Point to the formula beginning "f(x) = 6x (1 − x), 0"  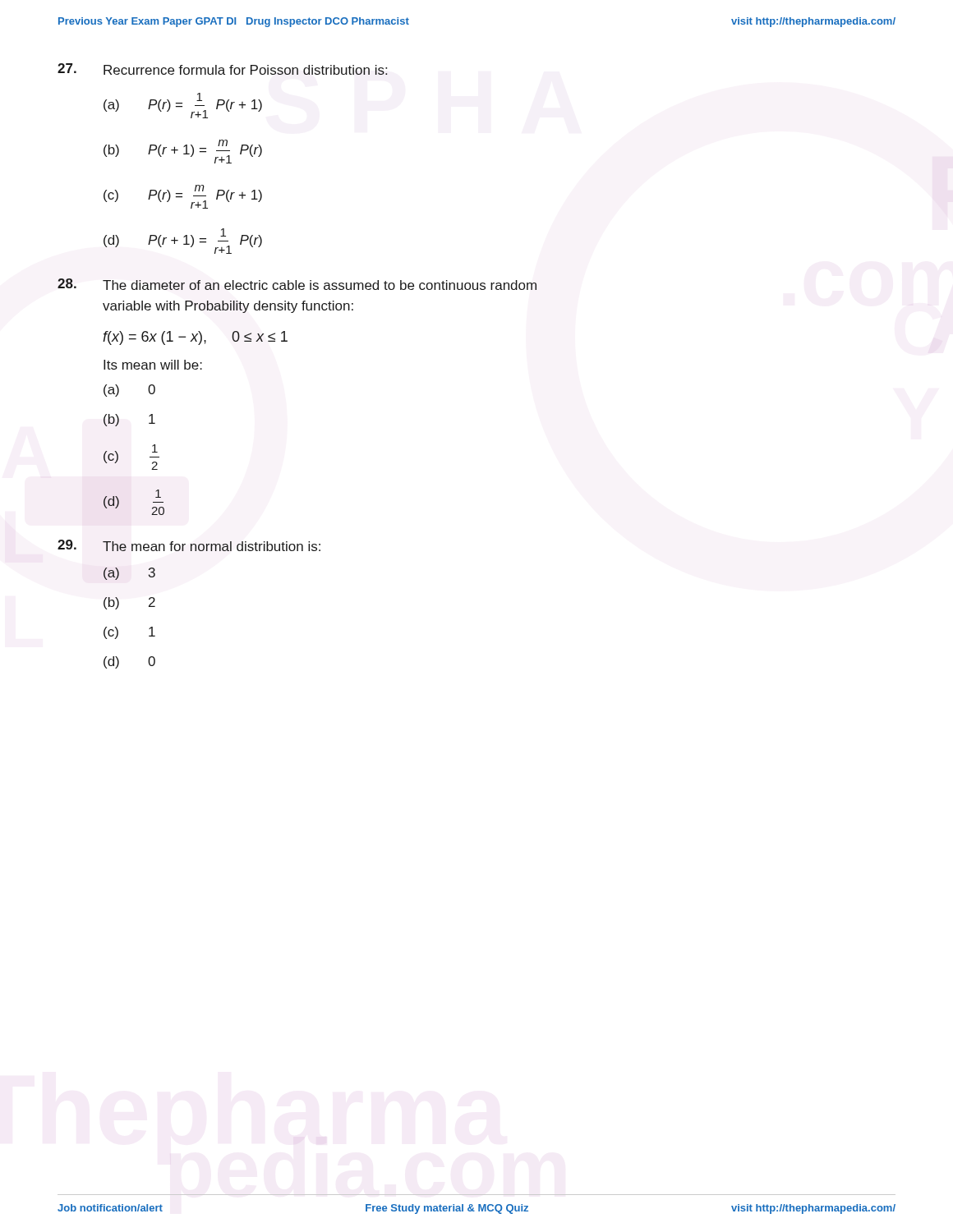[x=196, y=336]
